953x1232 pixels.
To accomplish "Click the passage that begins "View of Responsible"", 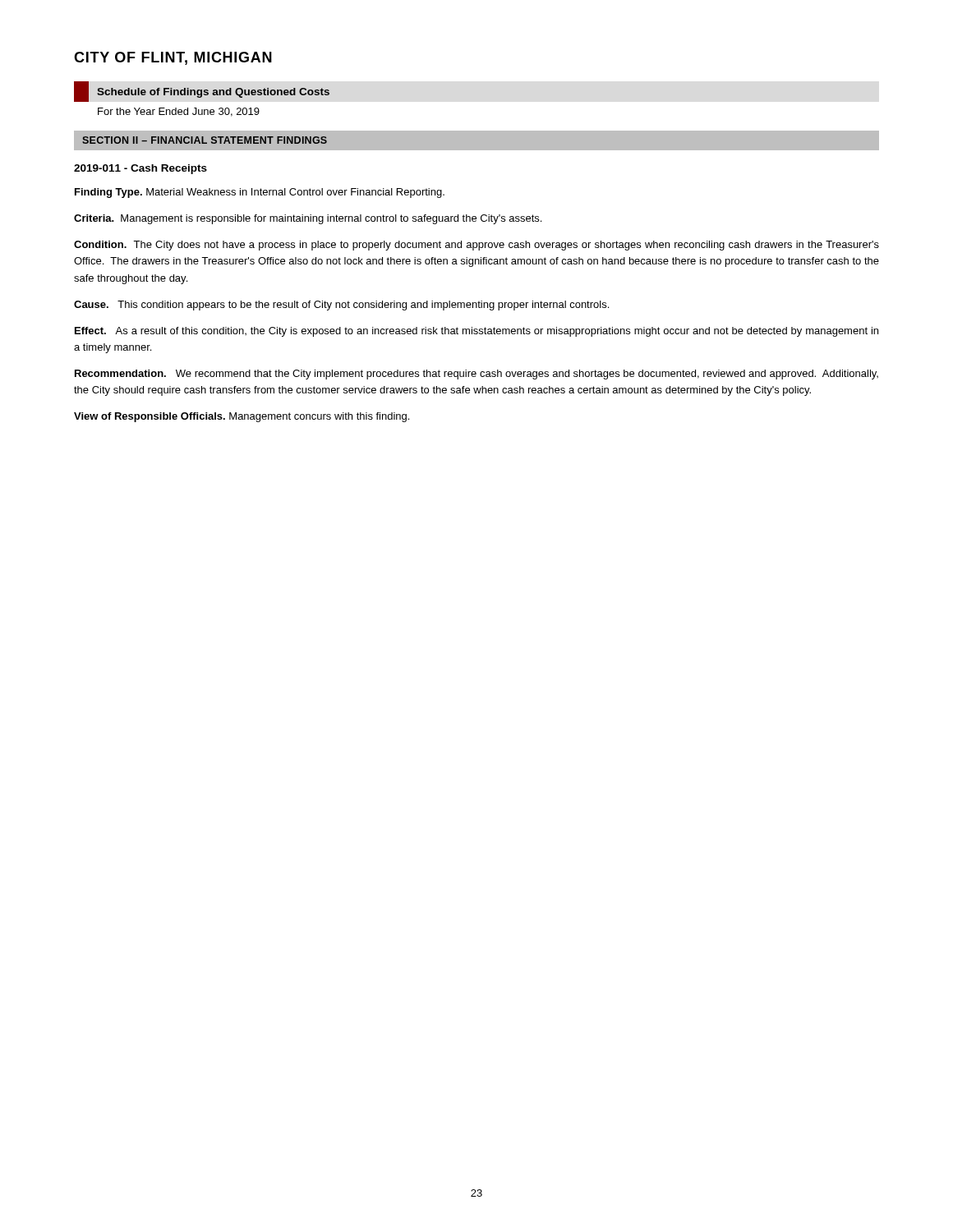I will (x=242, y=416).
